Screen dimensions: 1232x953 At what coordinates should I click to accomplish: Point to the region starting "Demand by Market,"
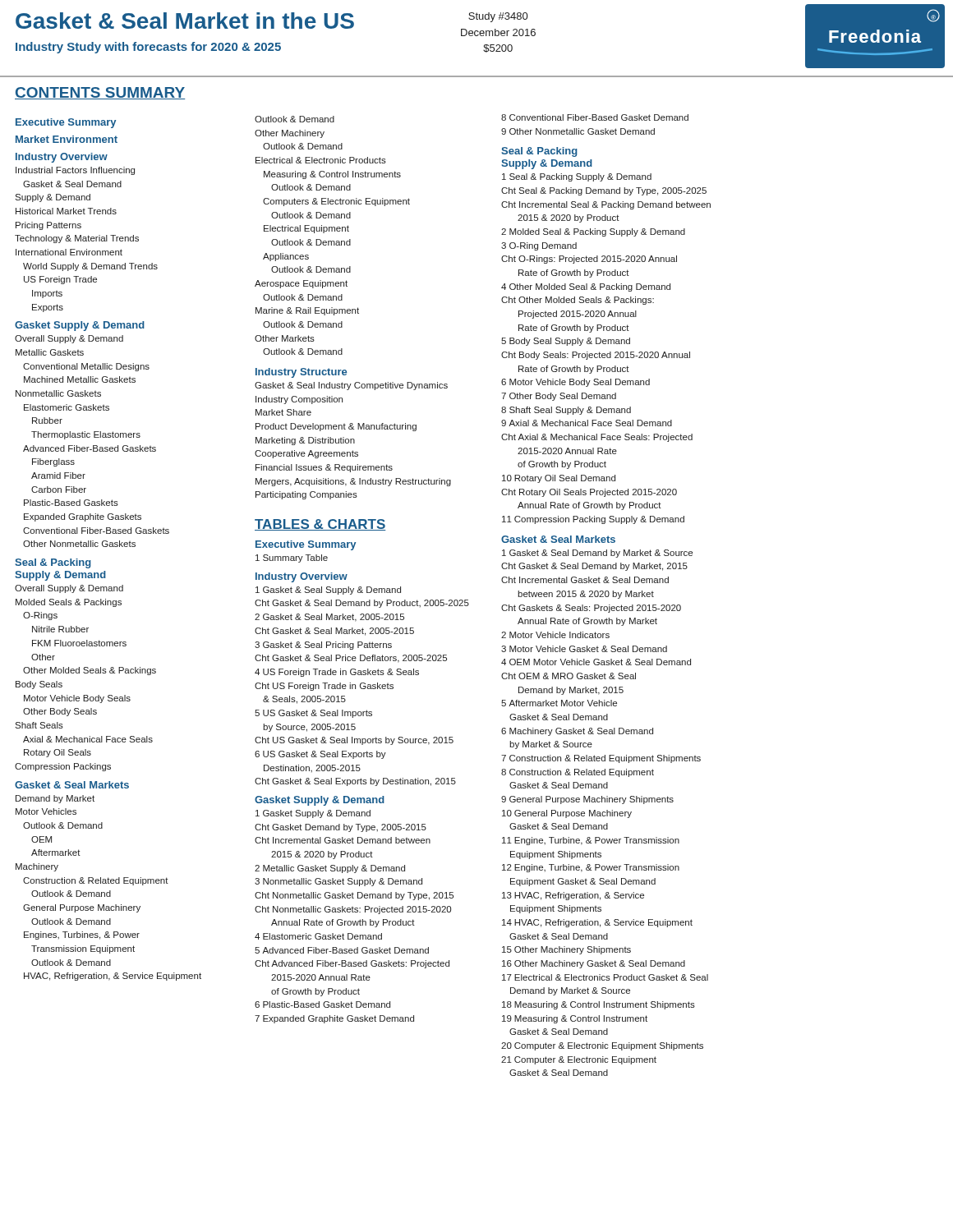[x=571, y=690]
